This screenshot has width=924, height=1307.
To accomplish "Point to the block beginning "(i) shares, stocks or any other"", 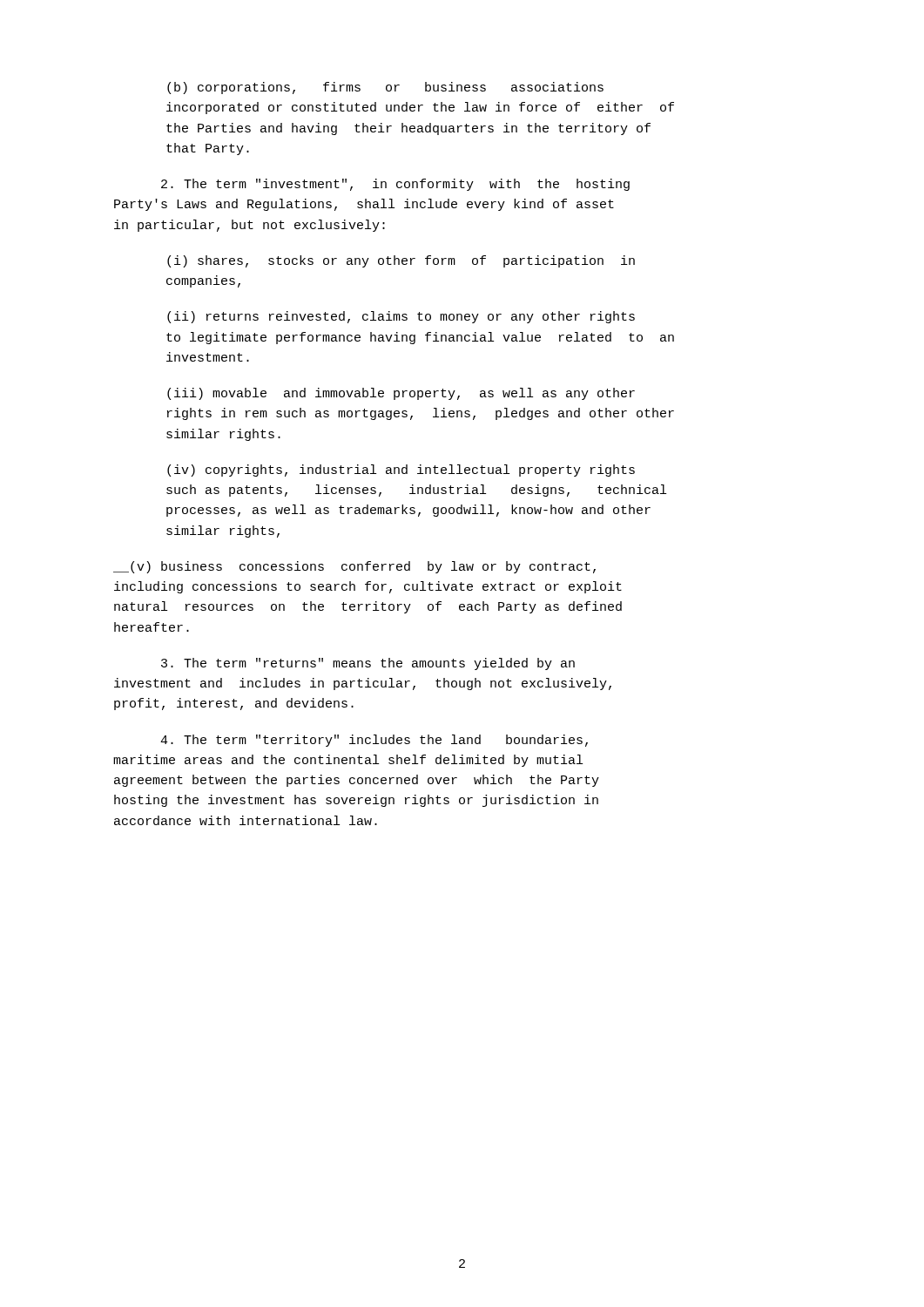I will 401,272.
